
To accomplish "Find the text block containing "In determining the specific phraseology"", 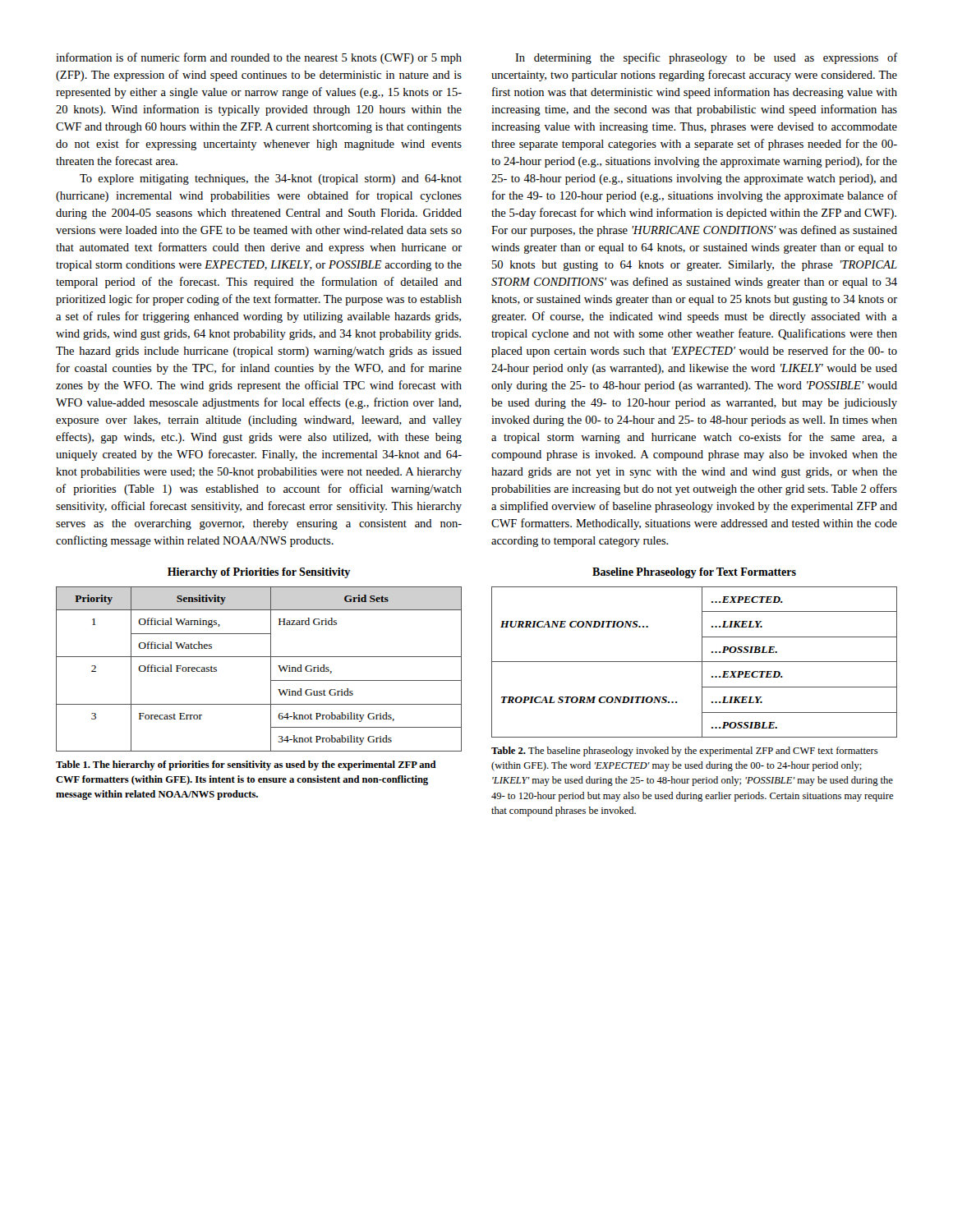I will click(694, 300).
